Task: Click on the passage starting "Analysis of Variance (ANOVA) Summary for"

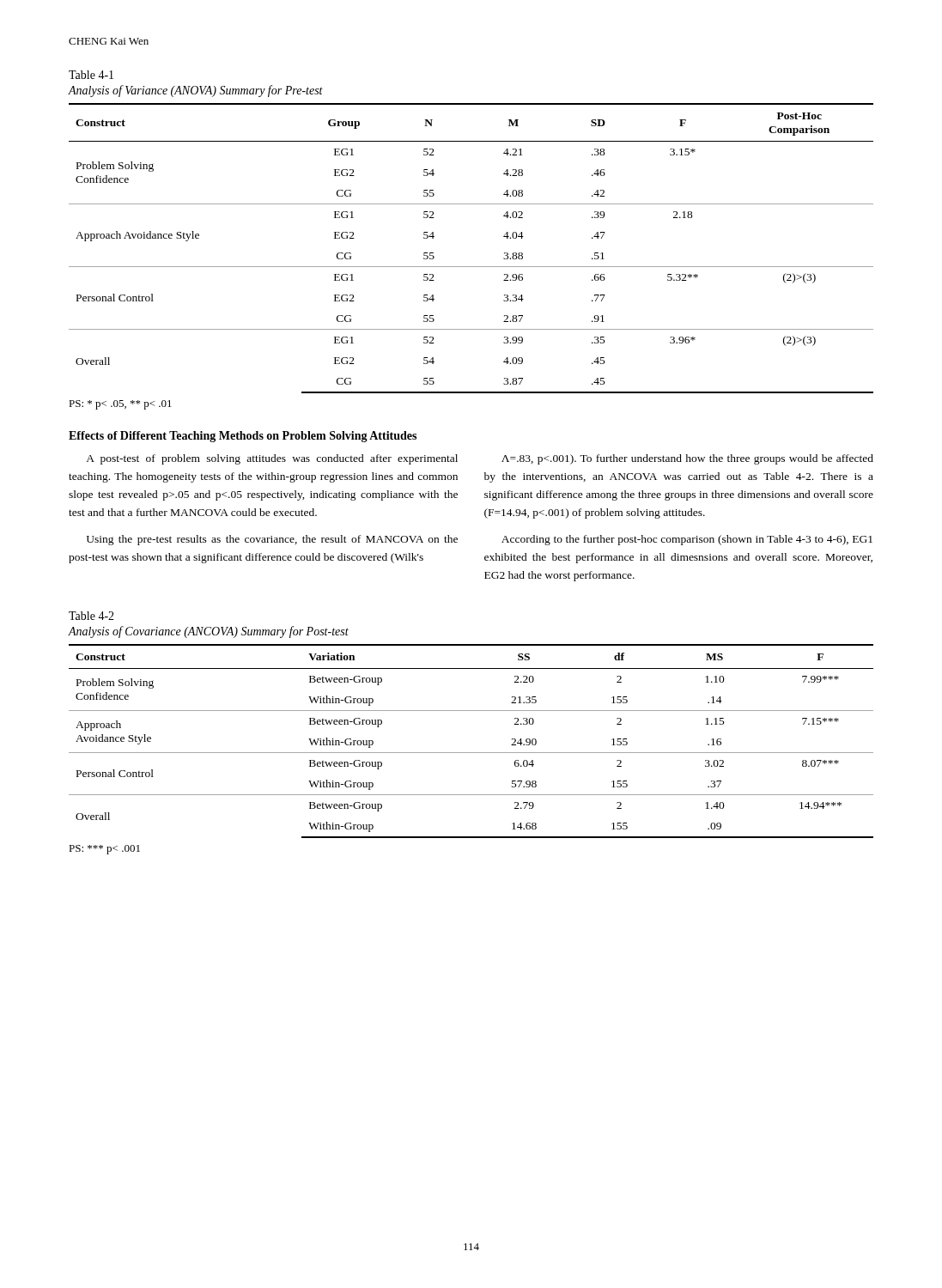Action: pyautogui.click(x=196, y=91)
